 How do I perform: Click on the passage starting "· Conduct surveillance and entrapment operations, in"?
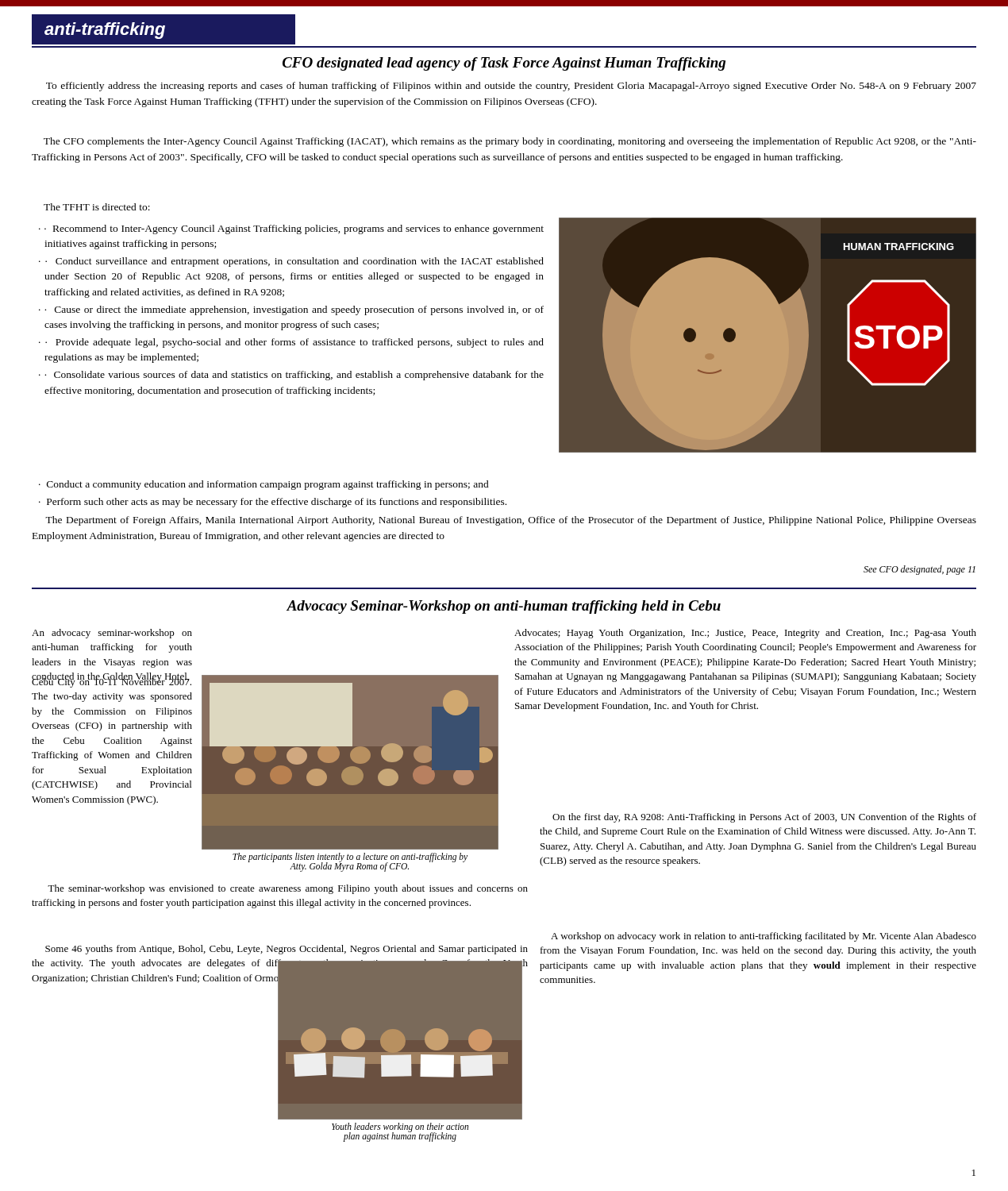(x=294, y=276)
